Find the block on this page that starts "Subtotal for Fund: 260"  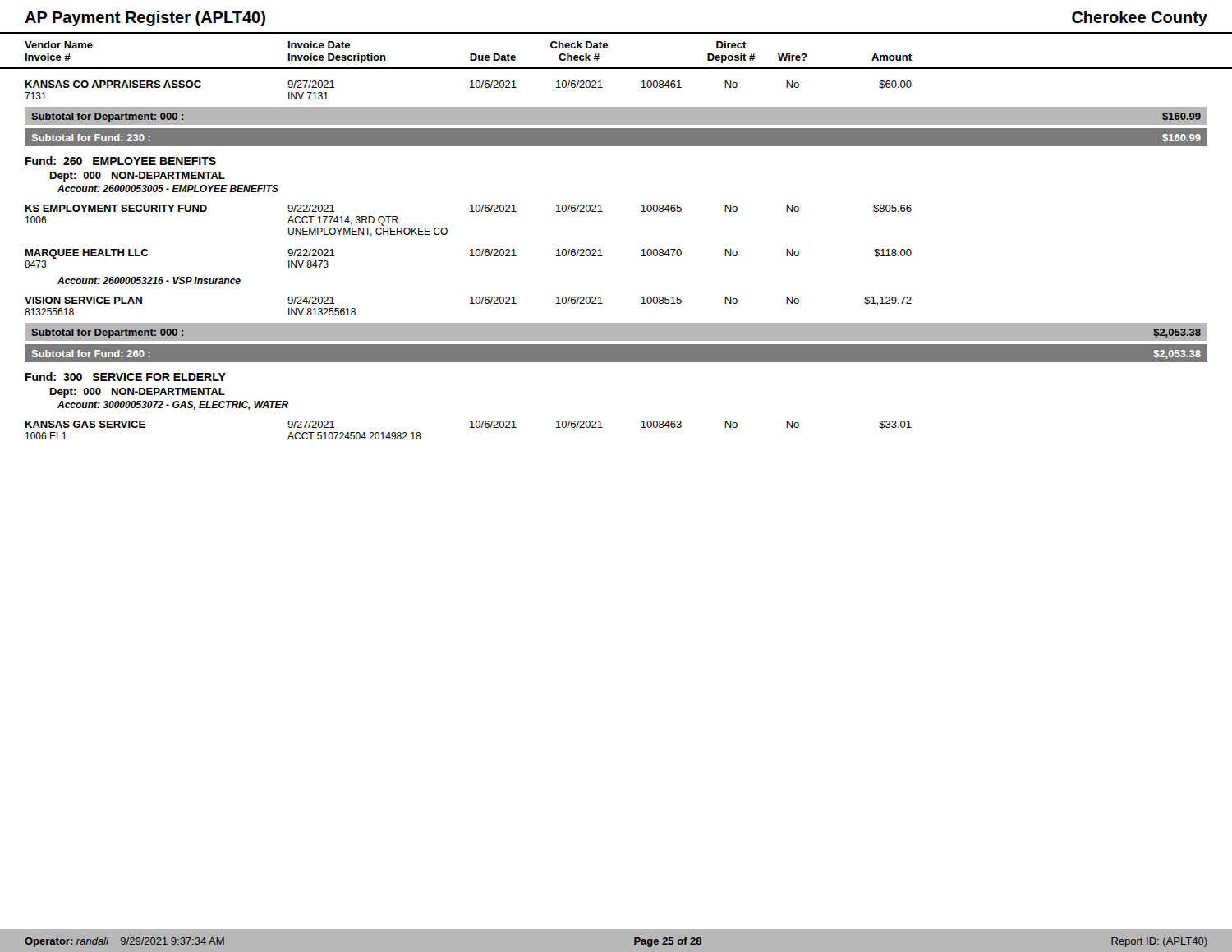(x=616, y=353)
